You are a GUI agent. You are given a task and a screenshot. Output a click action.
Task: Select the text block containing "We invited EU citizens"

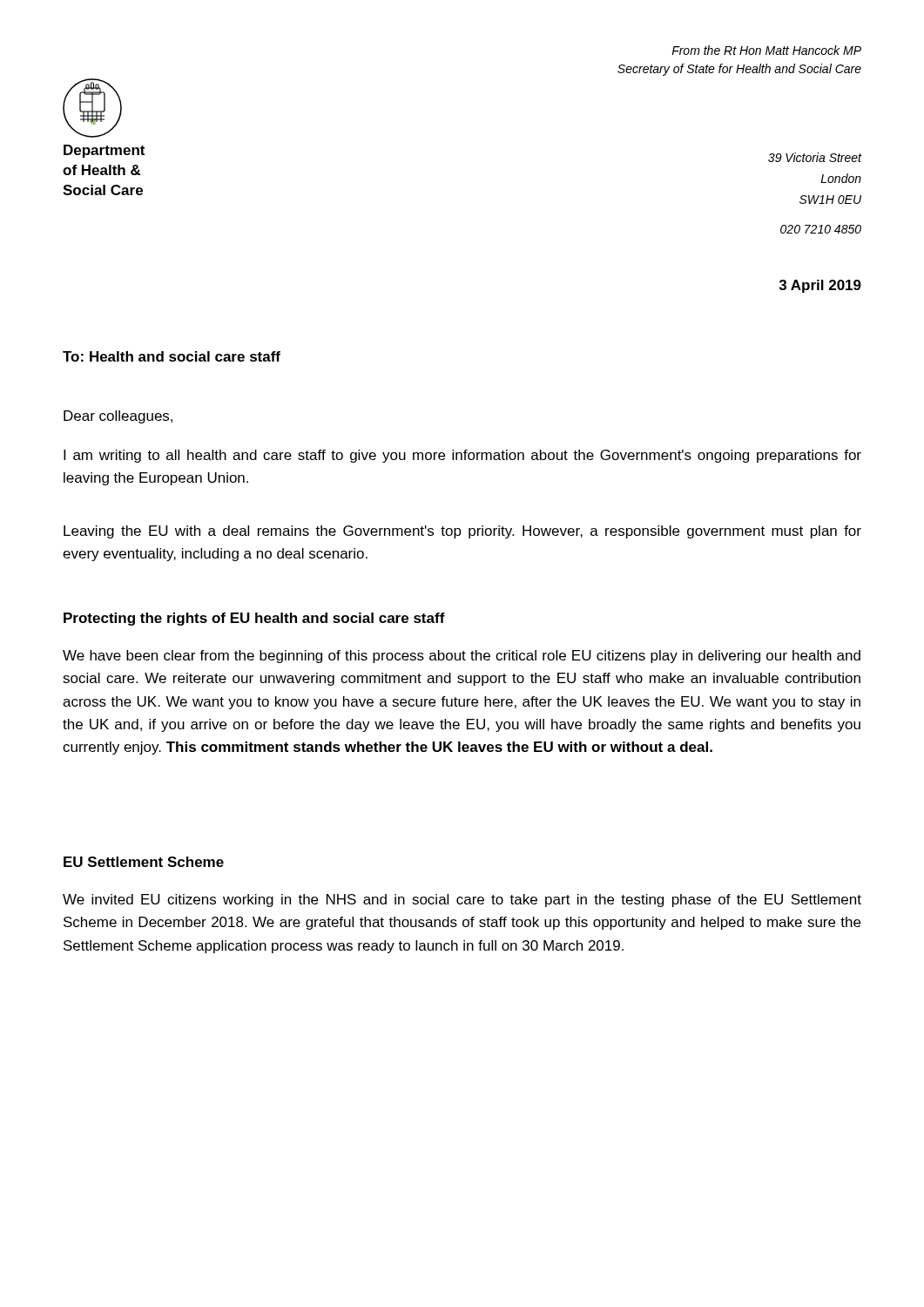tap(462, 923)
